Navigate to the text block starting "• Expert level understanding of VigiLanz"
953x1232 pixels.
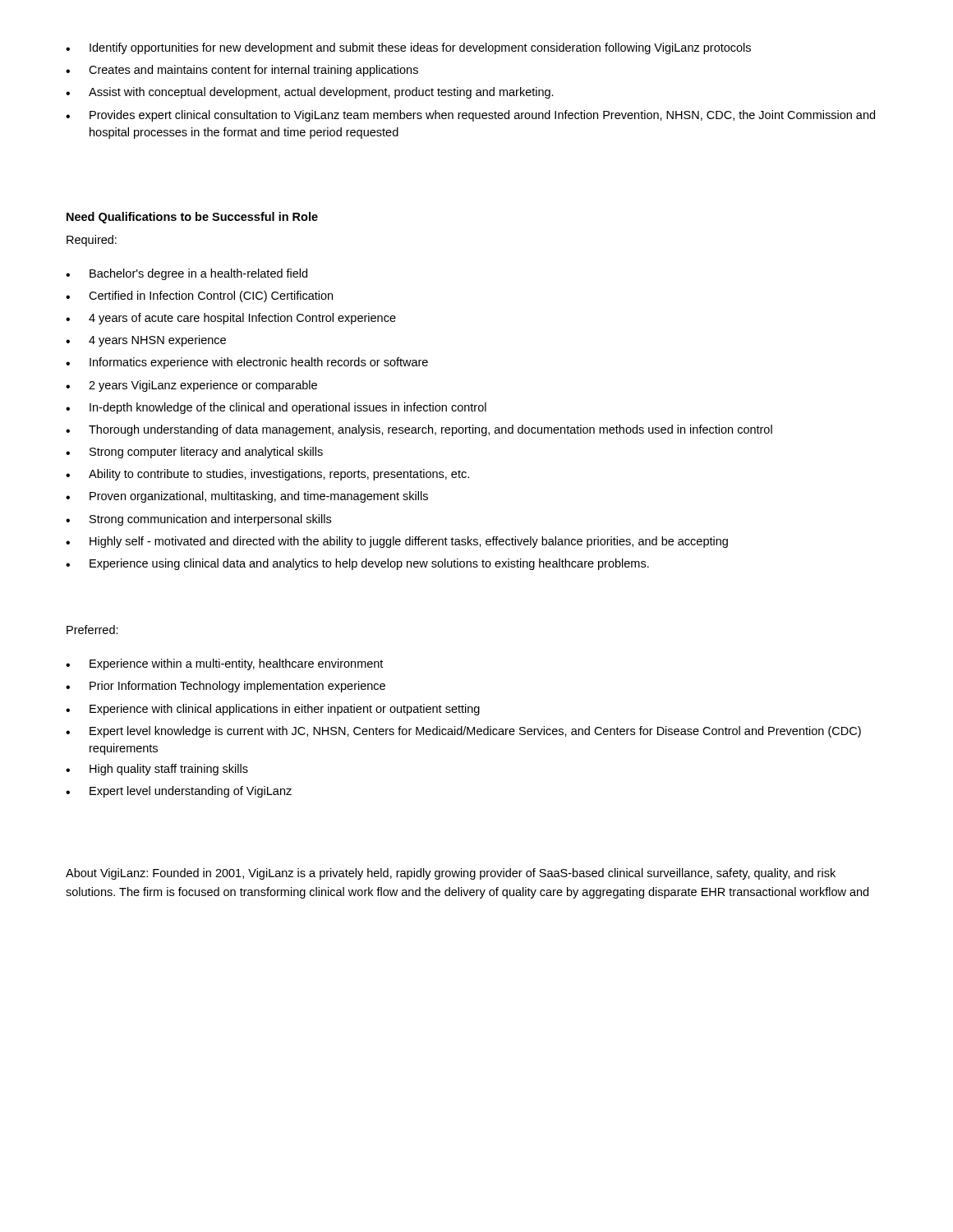point(179,792)
